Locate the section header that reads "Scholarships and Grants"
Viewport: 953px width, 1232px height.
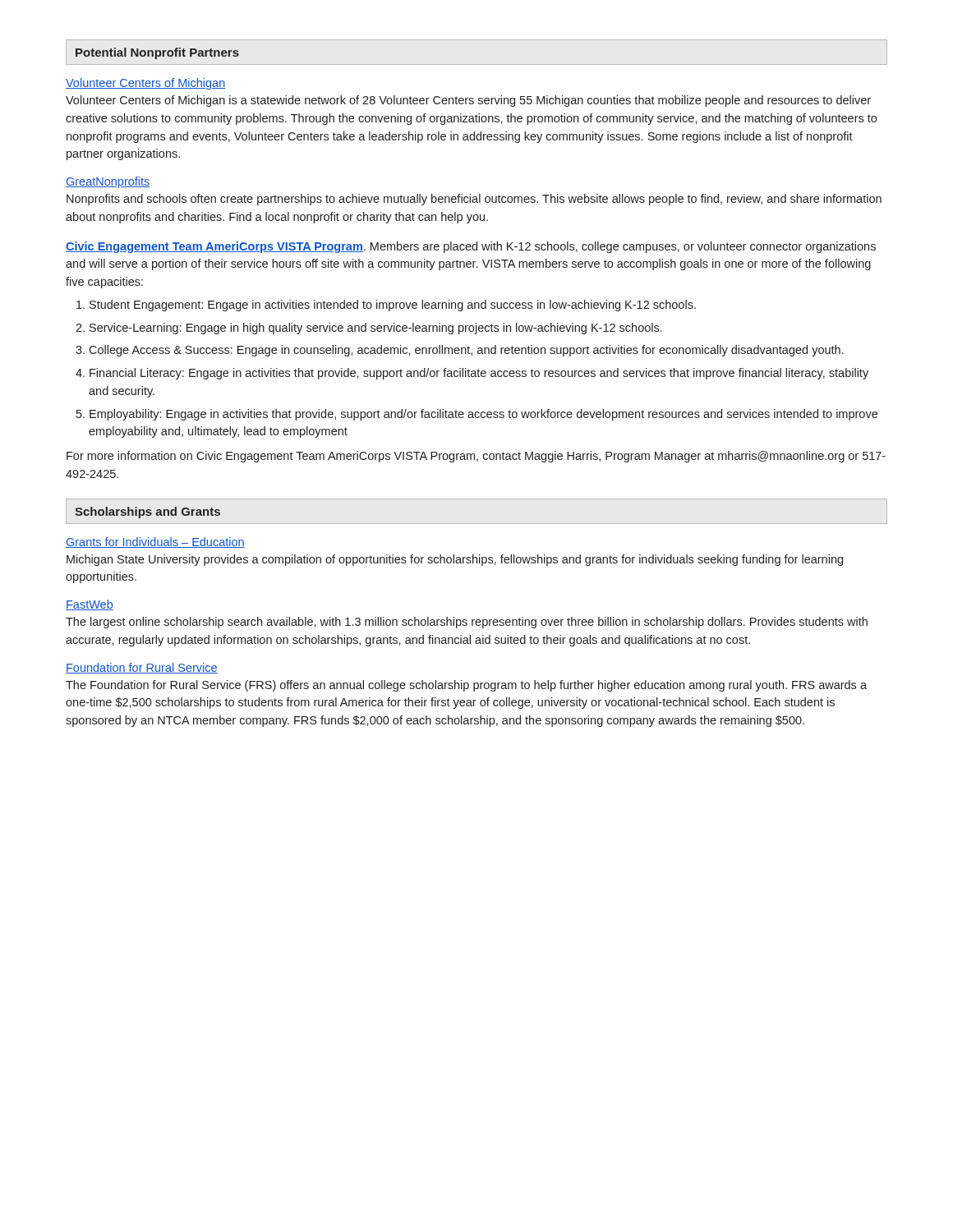[148, 511]
